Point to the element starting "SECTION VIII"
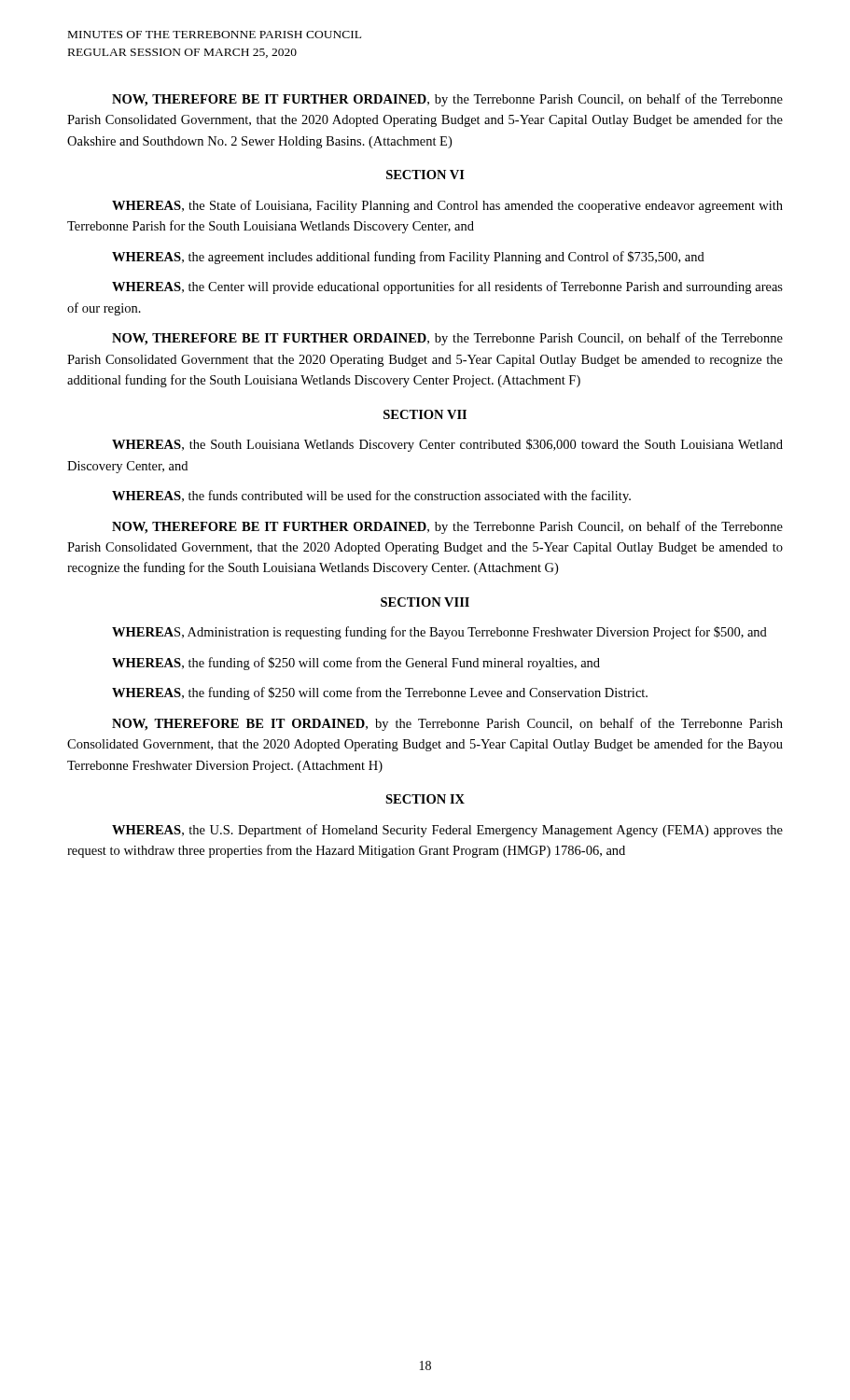850x1400 pixels. 425,602
